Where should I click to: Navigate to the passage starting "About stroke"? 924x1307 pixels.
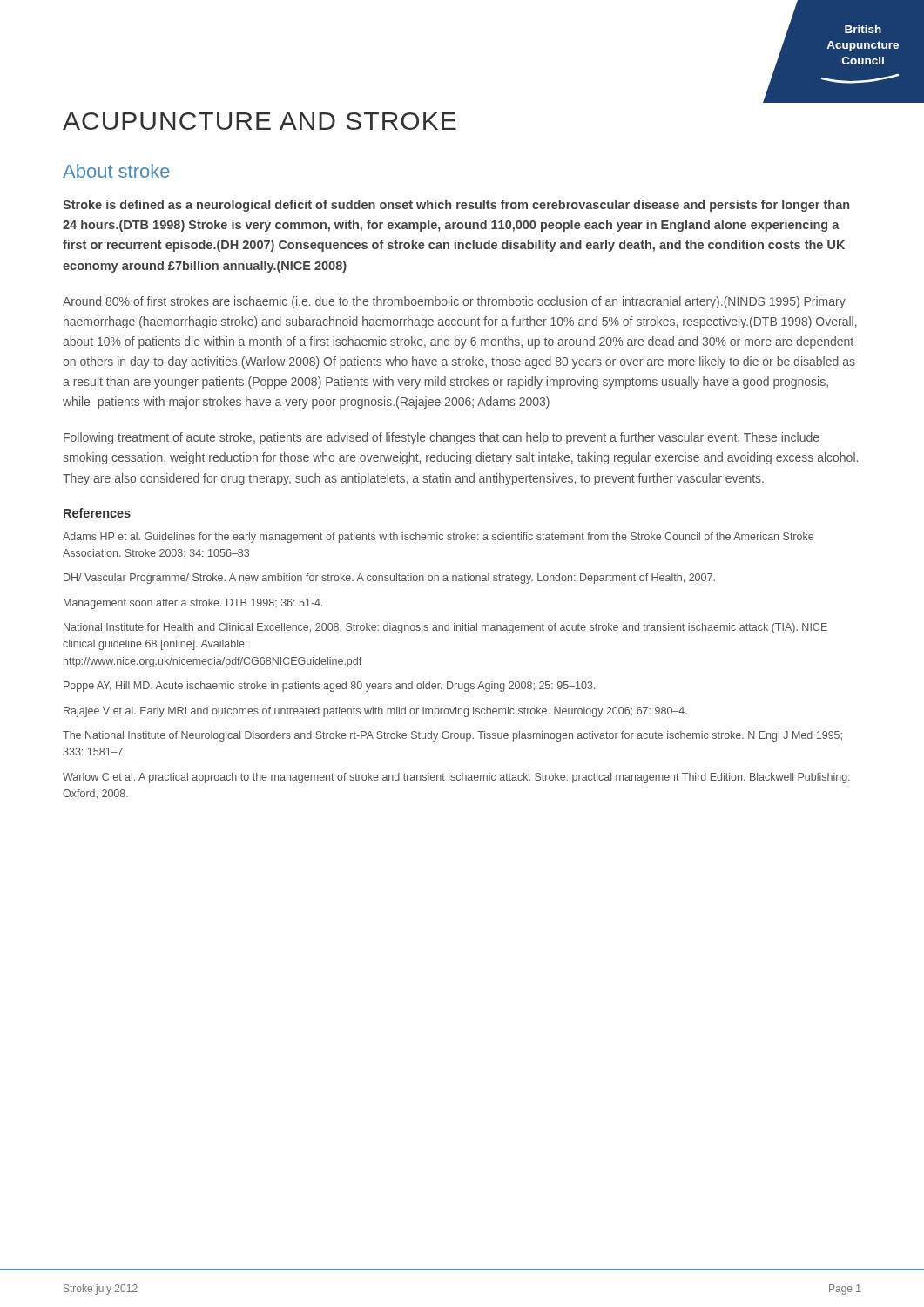(x=117, y=171)
